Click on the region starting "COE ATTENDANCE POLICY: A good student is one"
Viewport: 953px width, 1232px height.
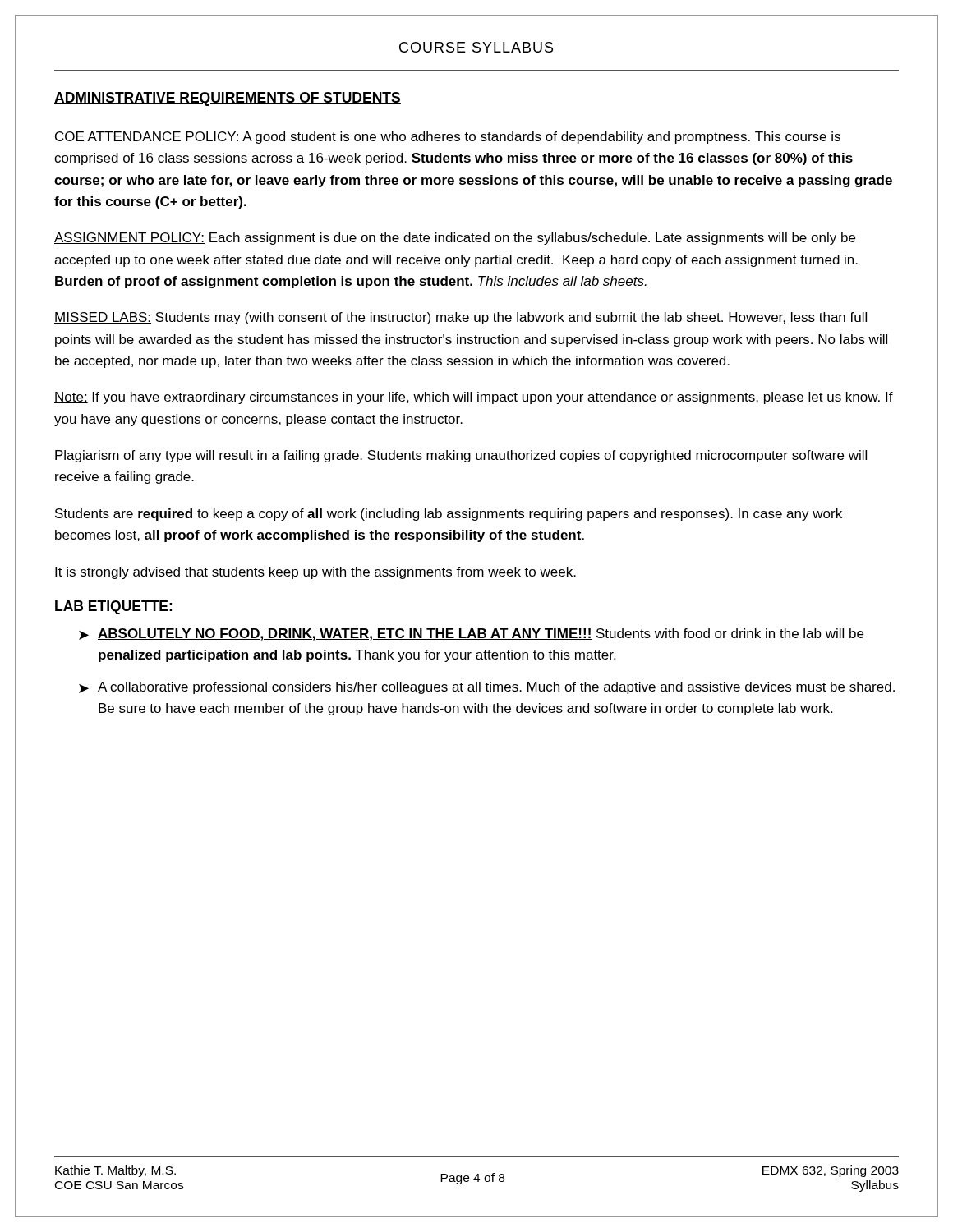coord(473,169)
